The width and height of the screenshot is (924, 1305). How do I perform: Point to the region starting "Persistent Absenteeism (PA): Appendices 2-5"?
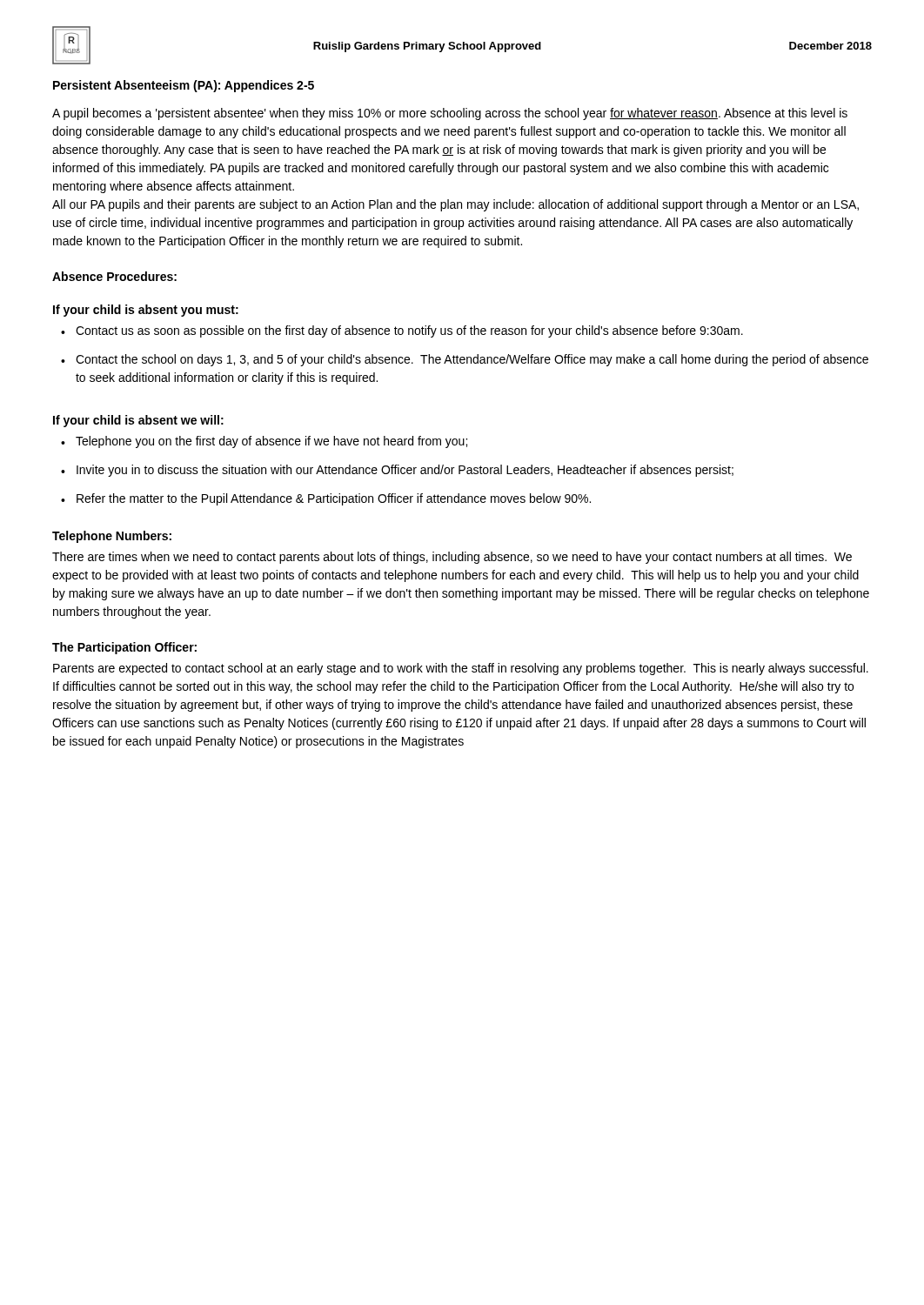pyautogui.click(x=183, y=85)
